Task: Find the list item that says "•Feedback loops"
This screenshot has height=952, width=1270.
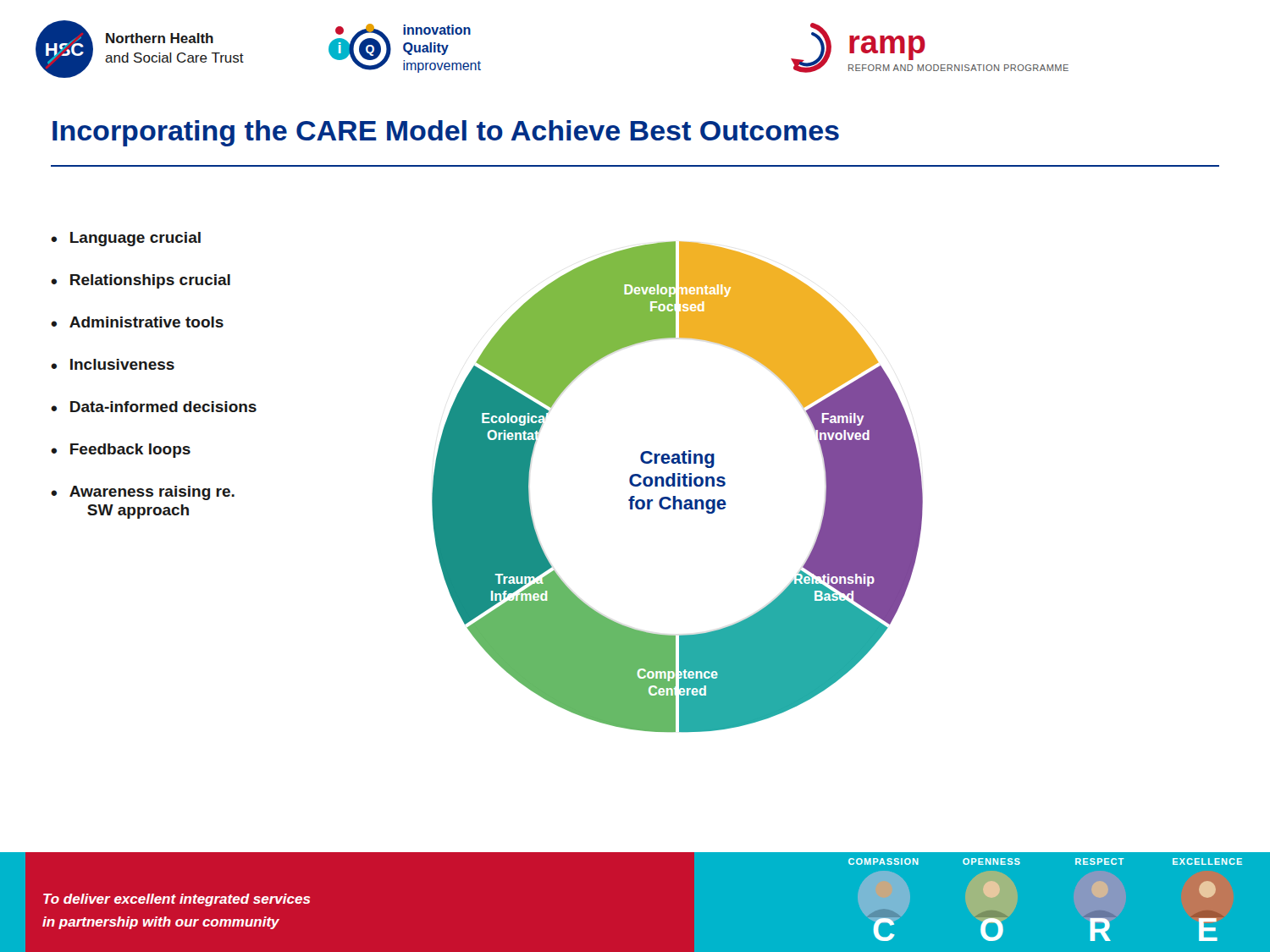Action: 121,451
